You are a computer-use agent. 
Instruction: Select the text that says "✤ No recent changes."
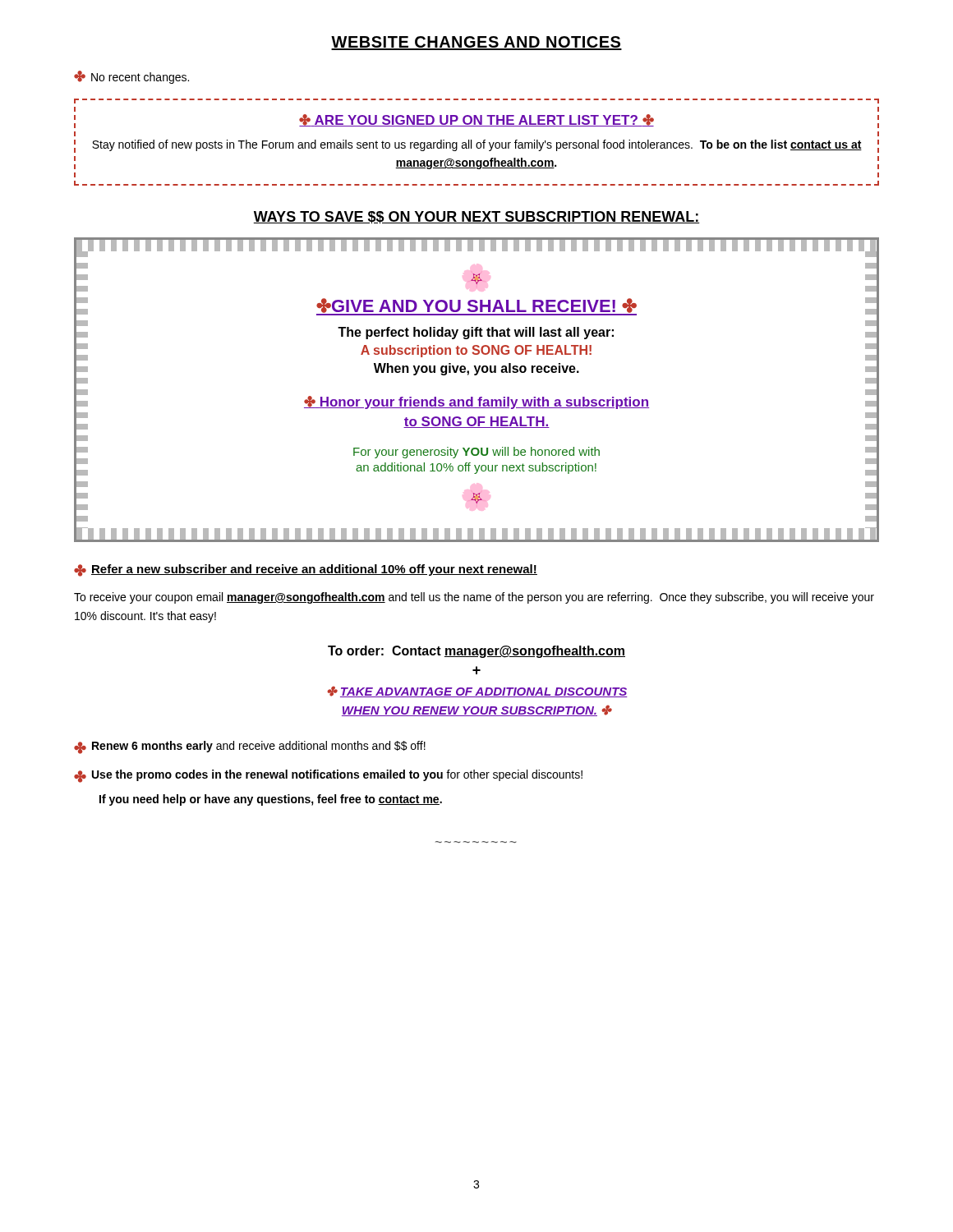coord(132,77)
